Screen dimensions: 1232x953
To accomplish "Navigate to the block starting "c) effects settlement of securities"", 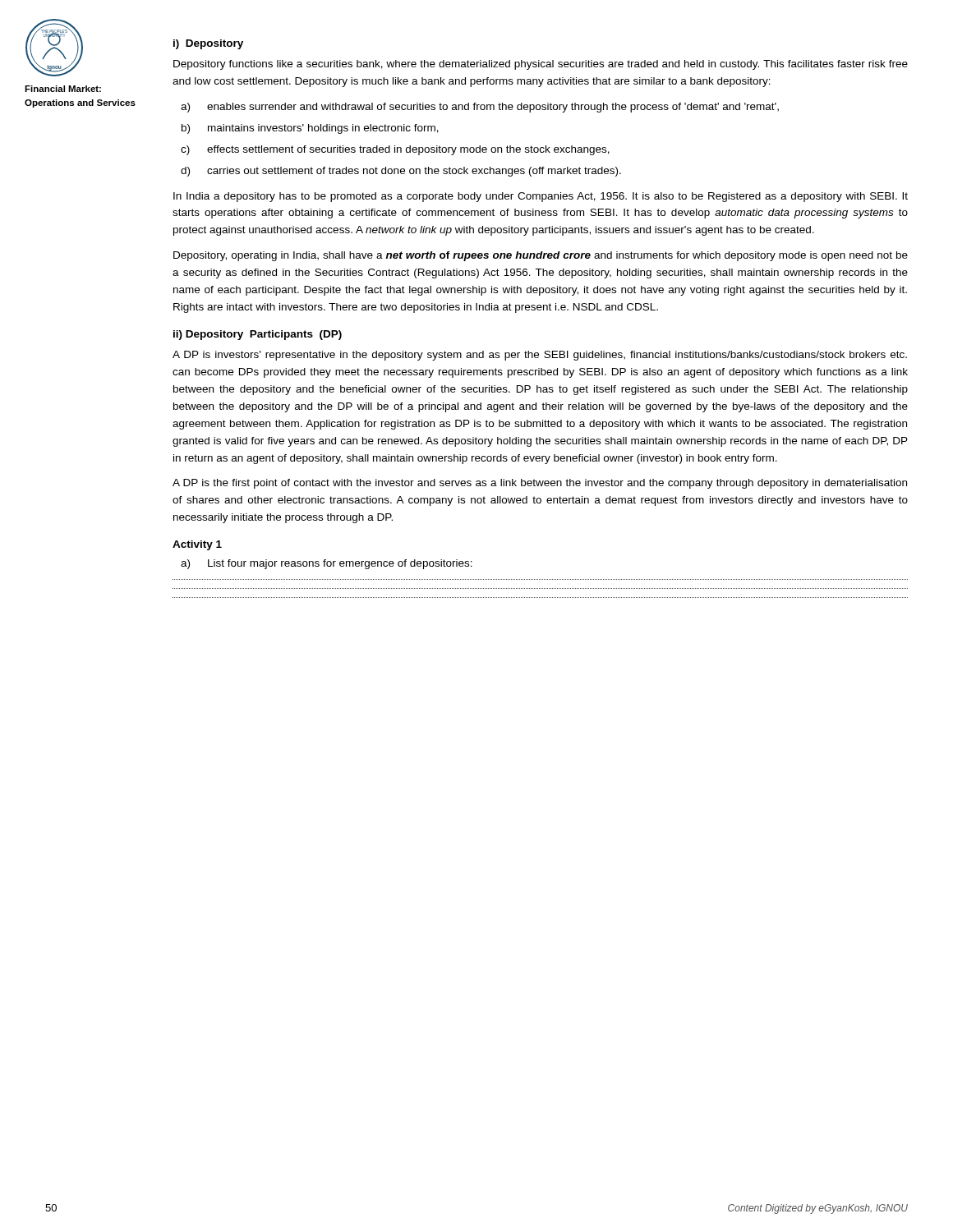I will [544, 150].
